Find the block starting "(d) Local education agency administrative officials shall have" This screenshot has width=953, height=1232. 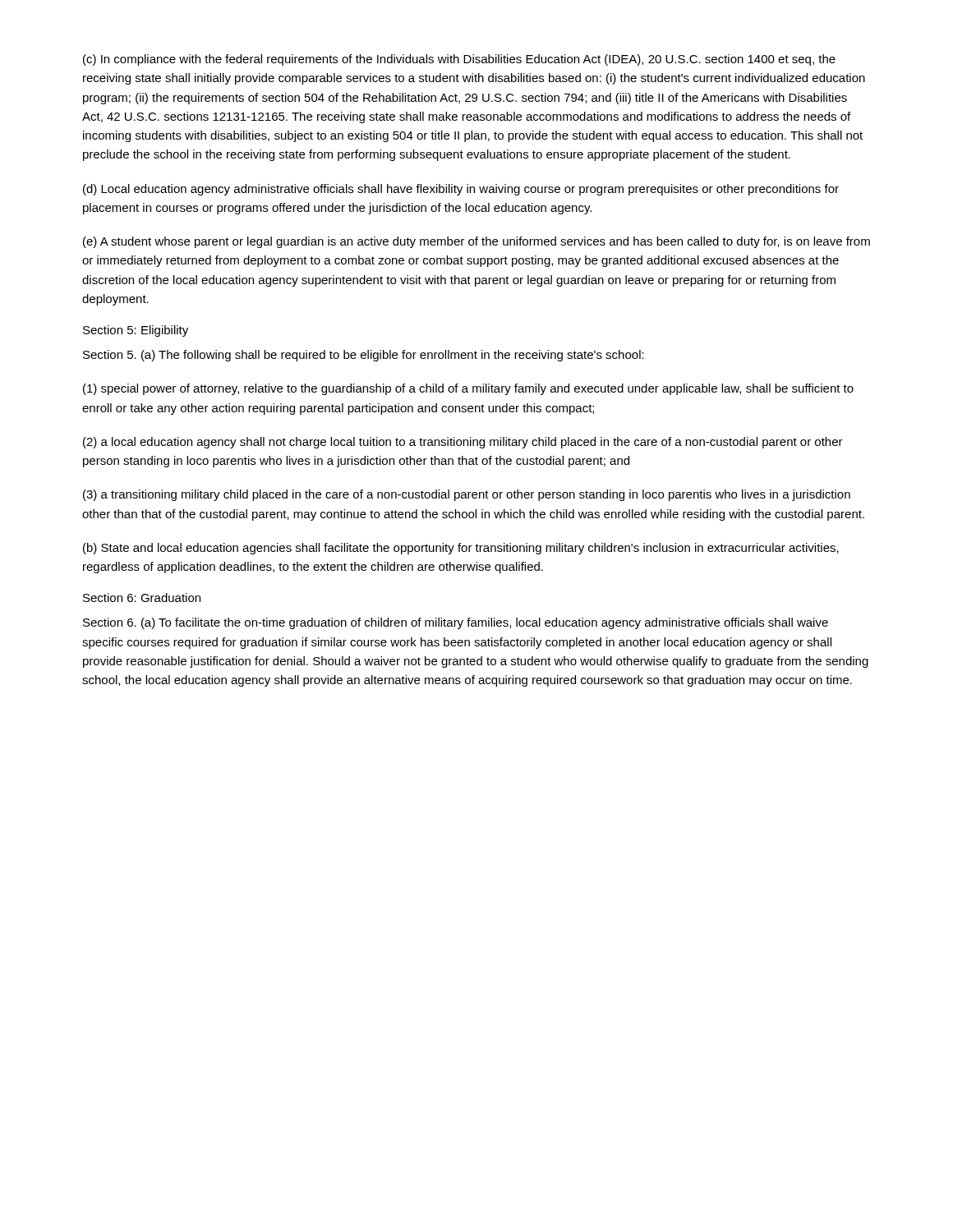pyautogui.click(x=460, y=198)
